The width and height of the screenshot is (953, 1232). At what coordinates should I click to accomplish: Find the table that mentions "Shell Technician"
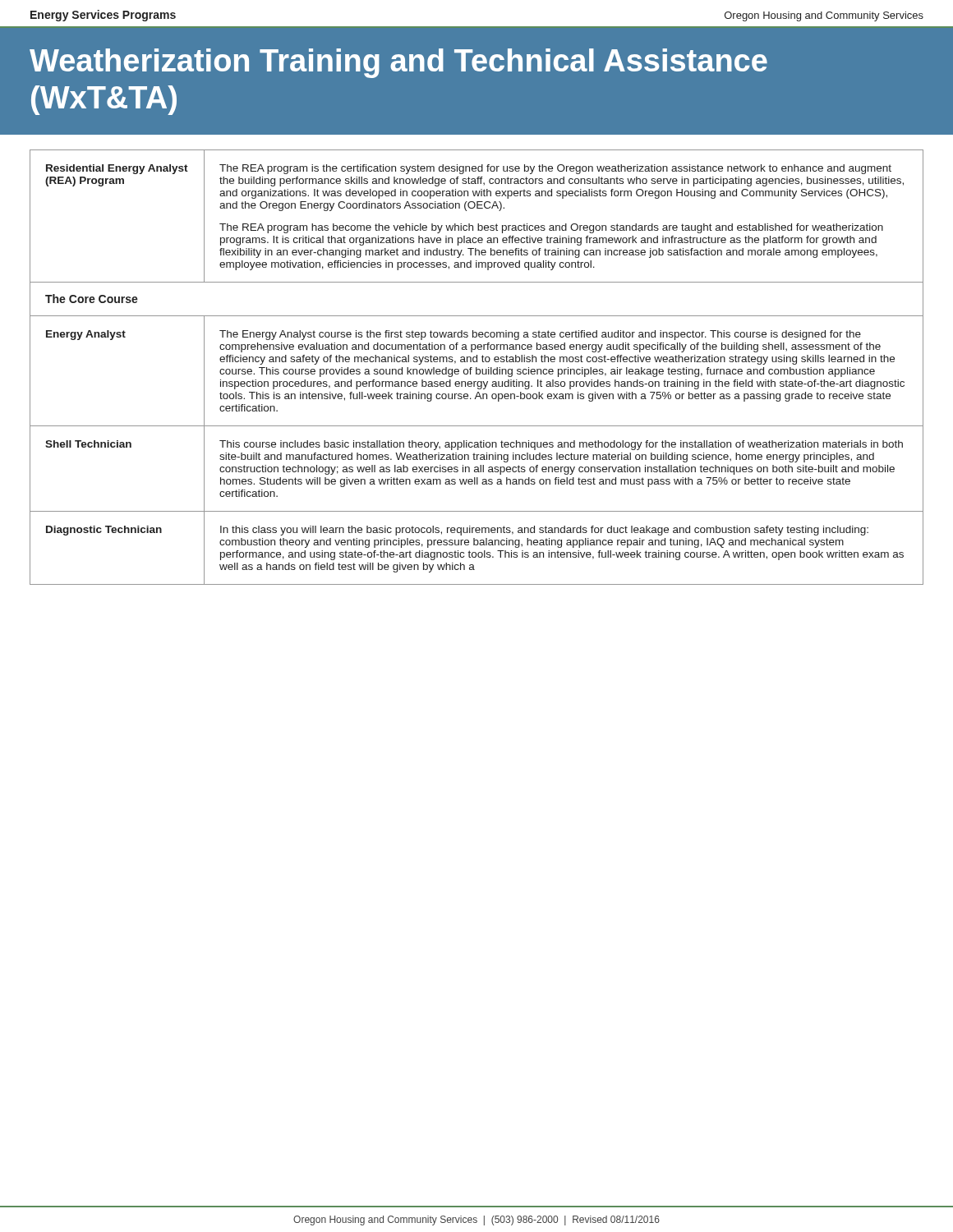coord(476,367)
